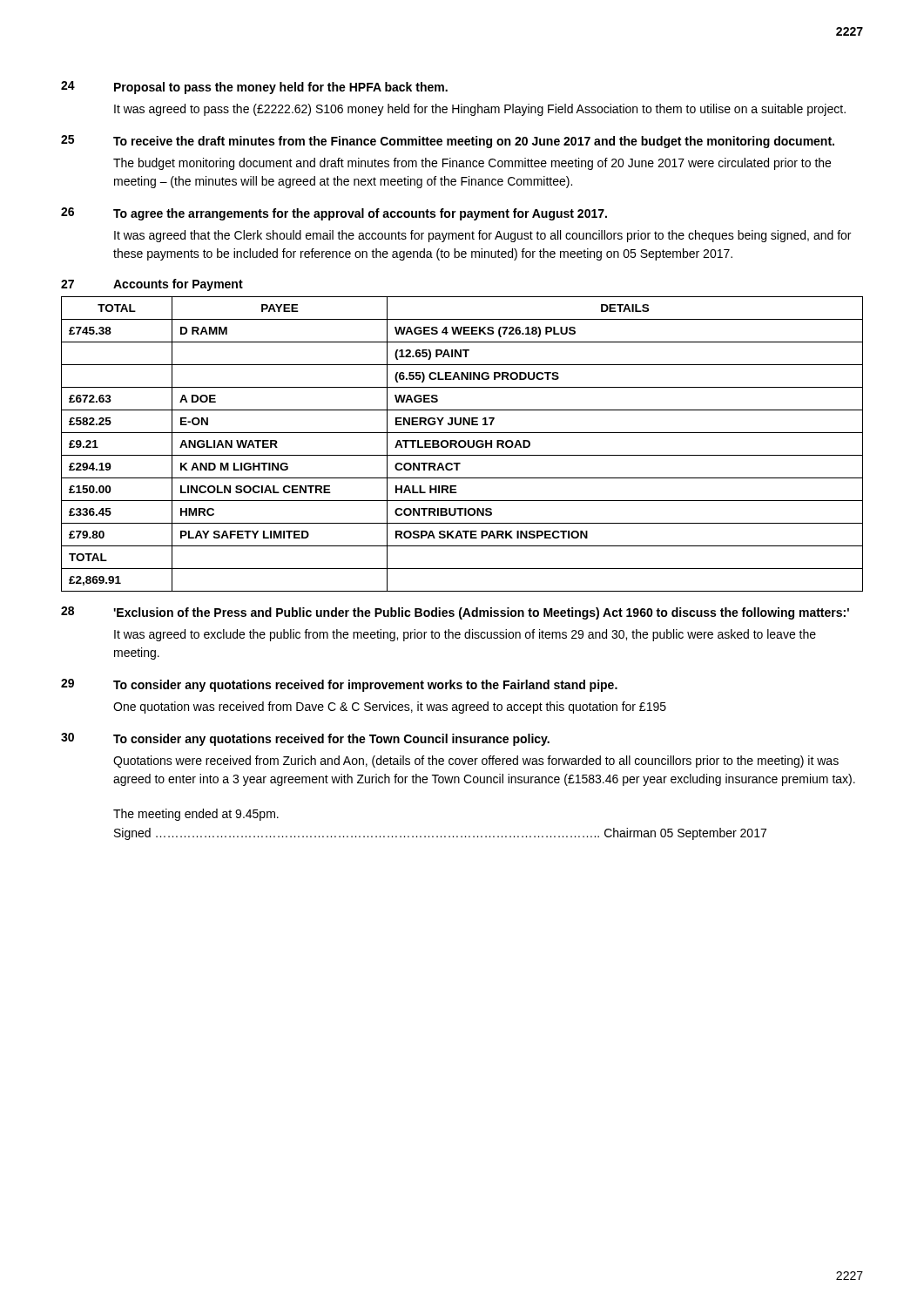The image size is (924, 1307).
Task: Navigate to the region starting "29 To consider any quotations"
Action: coord(462,696)
